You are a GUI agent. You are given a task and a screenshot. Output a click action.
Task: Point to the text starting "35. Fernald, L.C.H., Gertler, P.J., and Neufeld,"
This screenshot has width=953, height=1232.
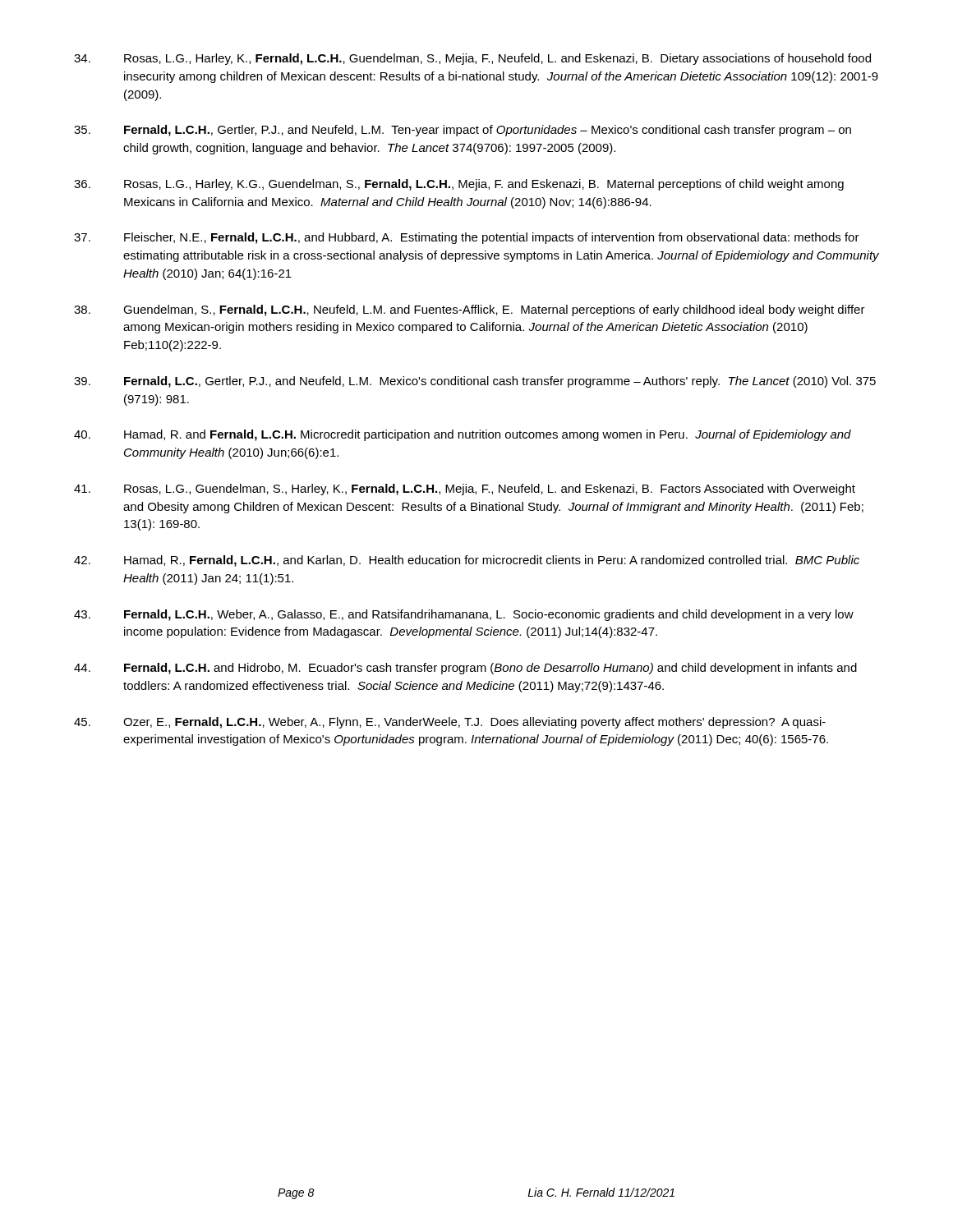(x=476, y=139)
